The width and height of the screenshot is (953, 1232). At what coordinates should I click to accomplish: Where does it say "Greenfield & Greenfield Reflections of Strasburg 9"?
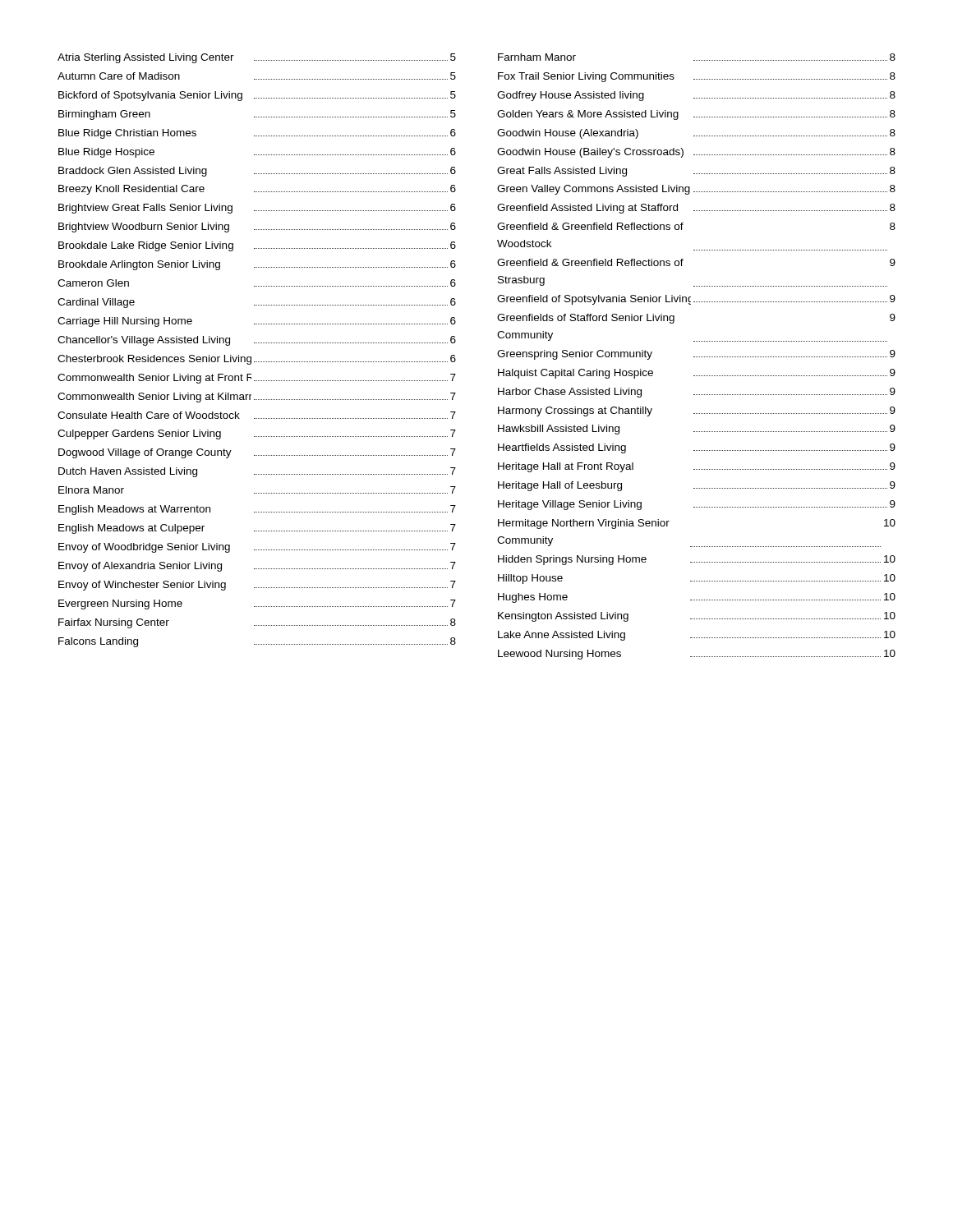coord(591,262)
